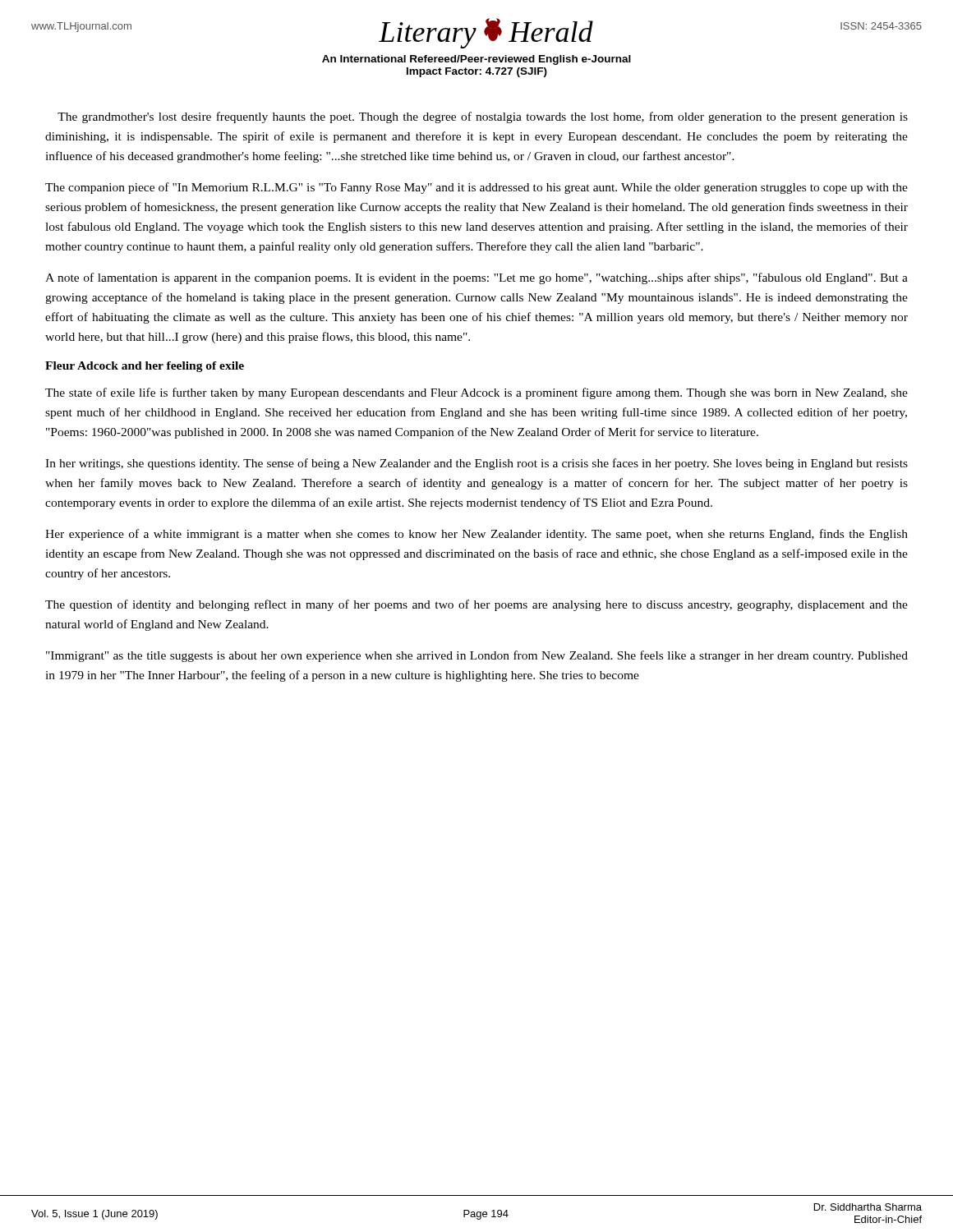Find the element starting "The grandmother's lost"
Screen dimensions: 1232x953
(476, 136)
